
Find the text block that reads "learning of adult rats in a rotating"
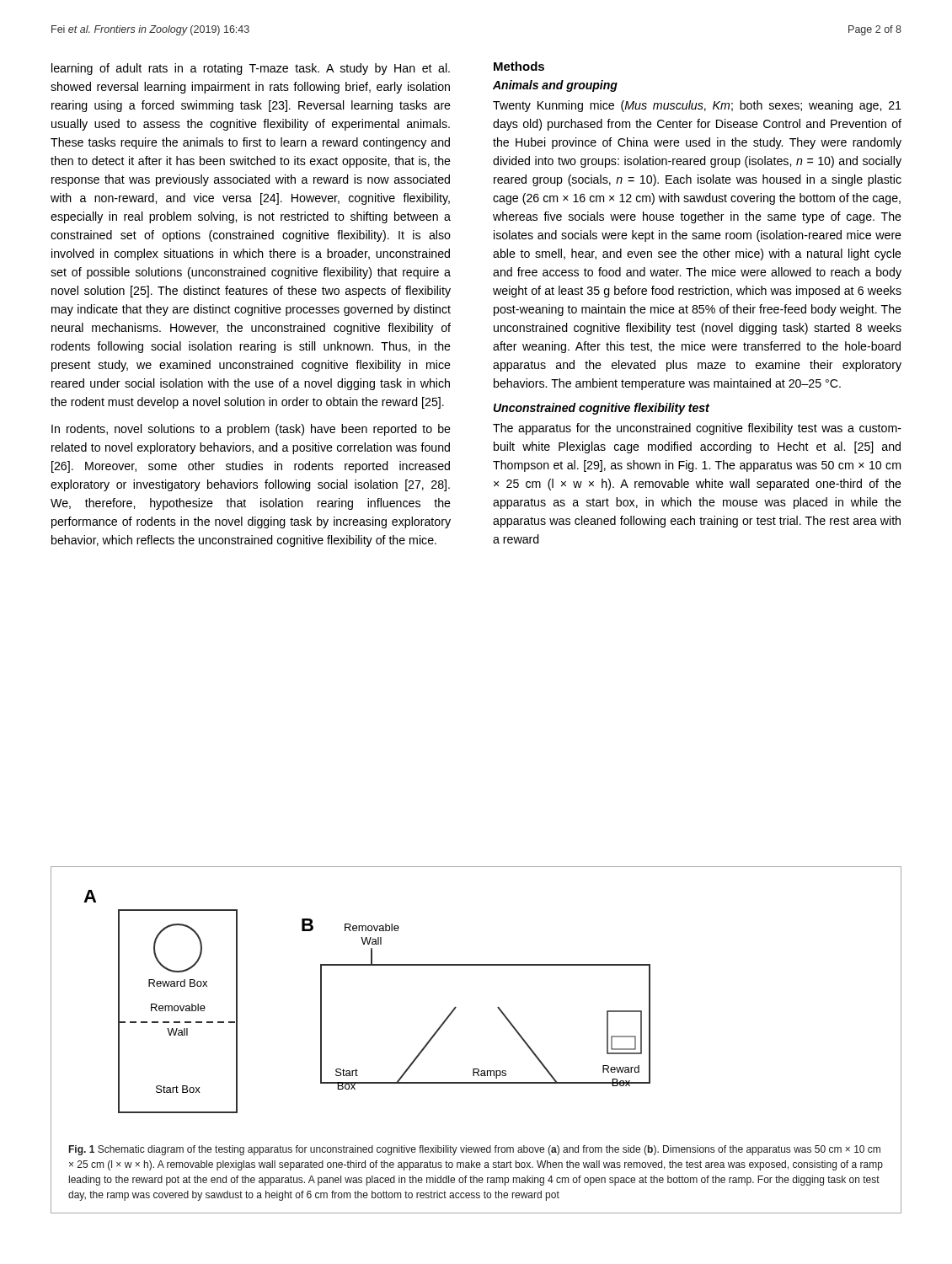coord(251,235)
